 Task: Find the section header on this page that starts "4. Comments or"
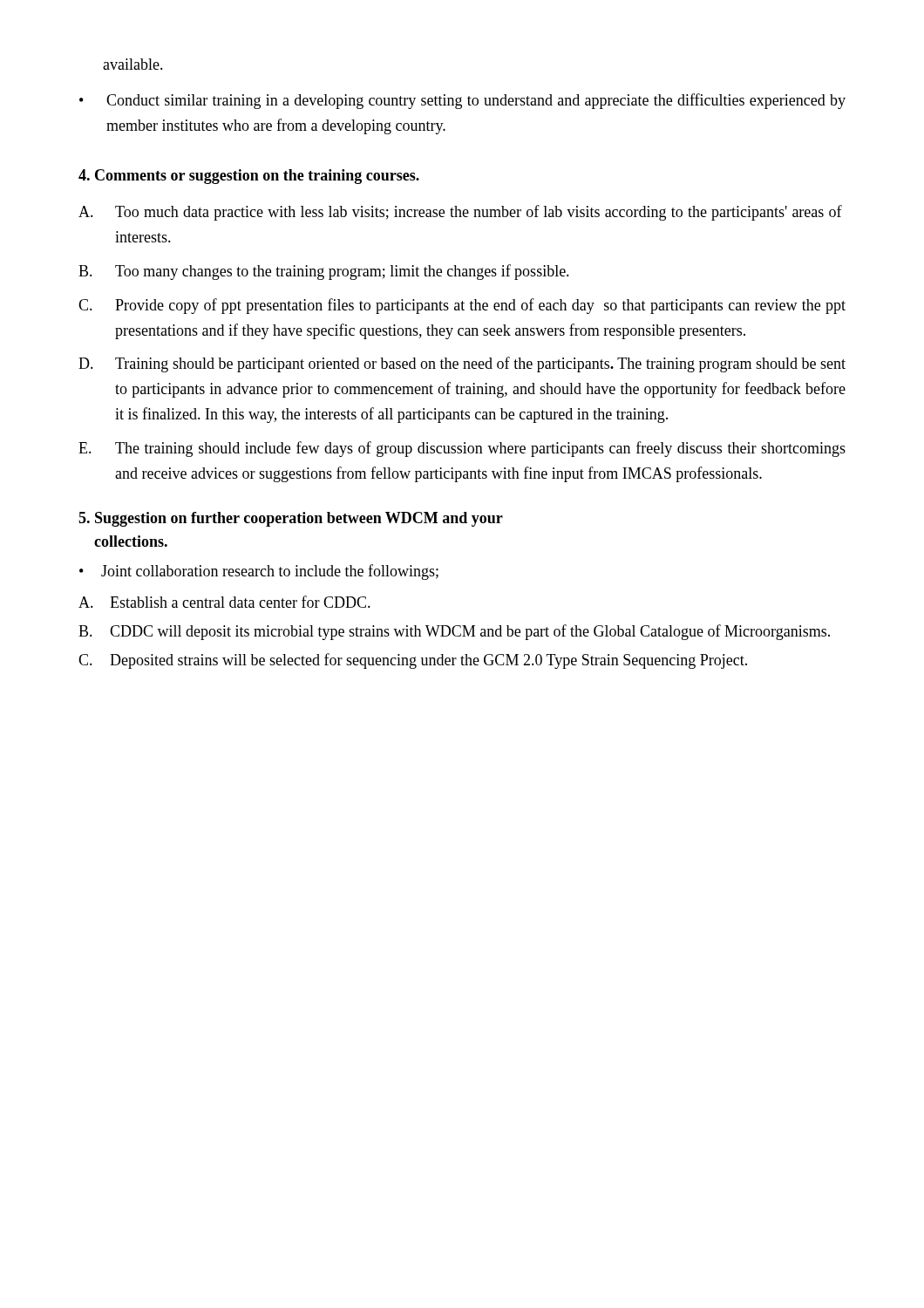[x=249, y=176]
